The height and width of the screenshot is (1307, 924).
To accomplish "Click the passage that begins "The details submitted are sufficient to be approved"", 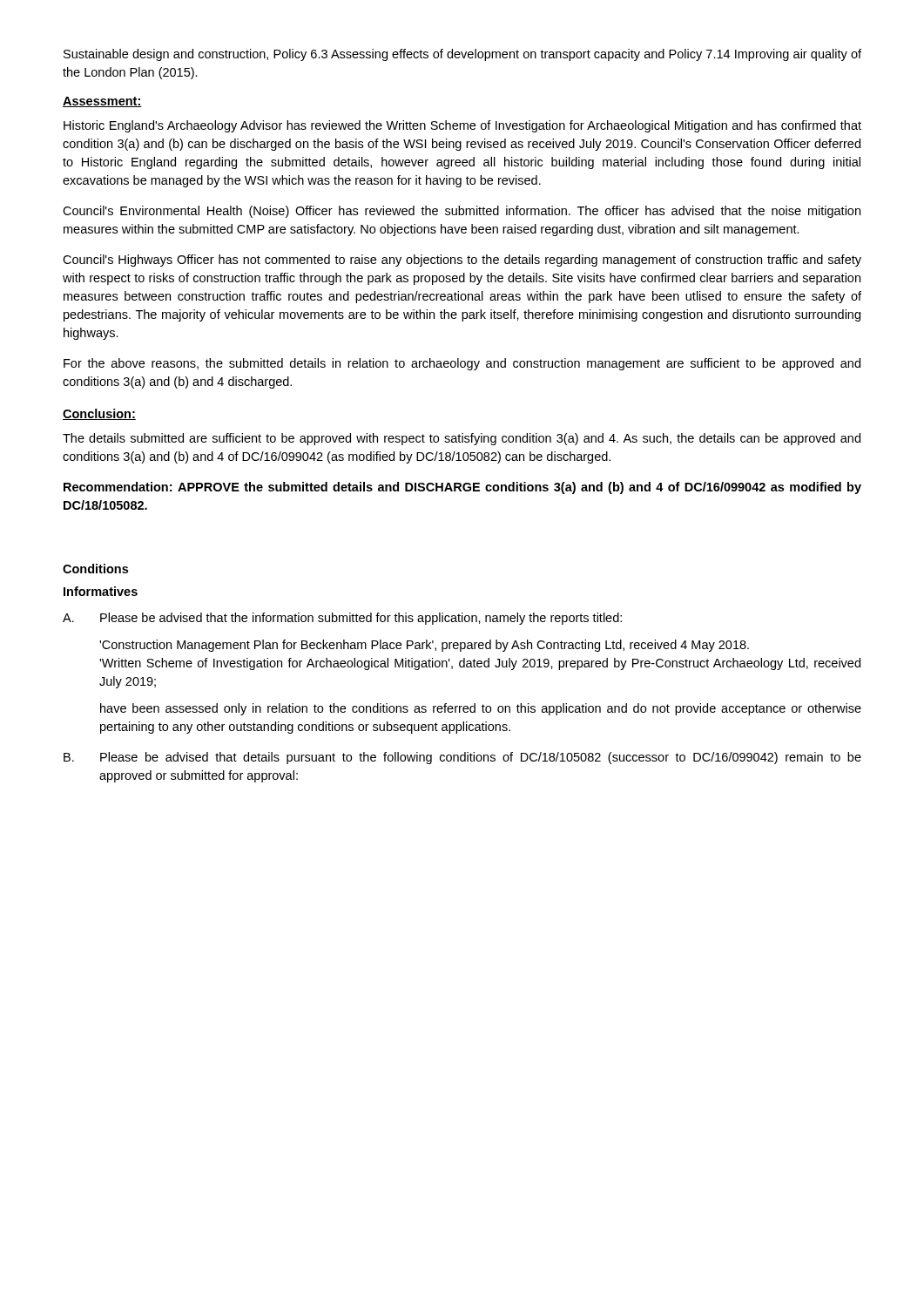I will tap(462, 448).
